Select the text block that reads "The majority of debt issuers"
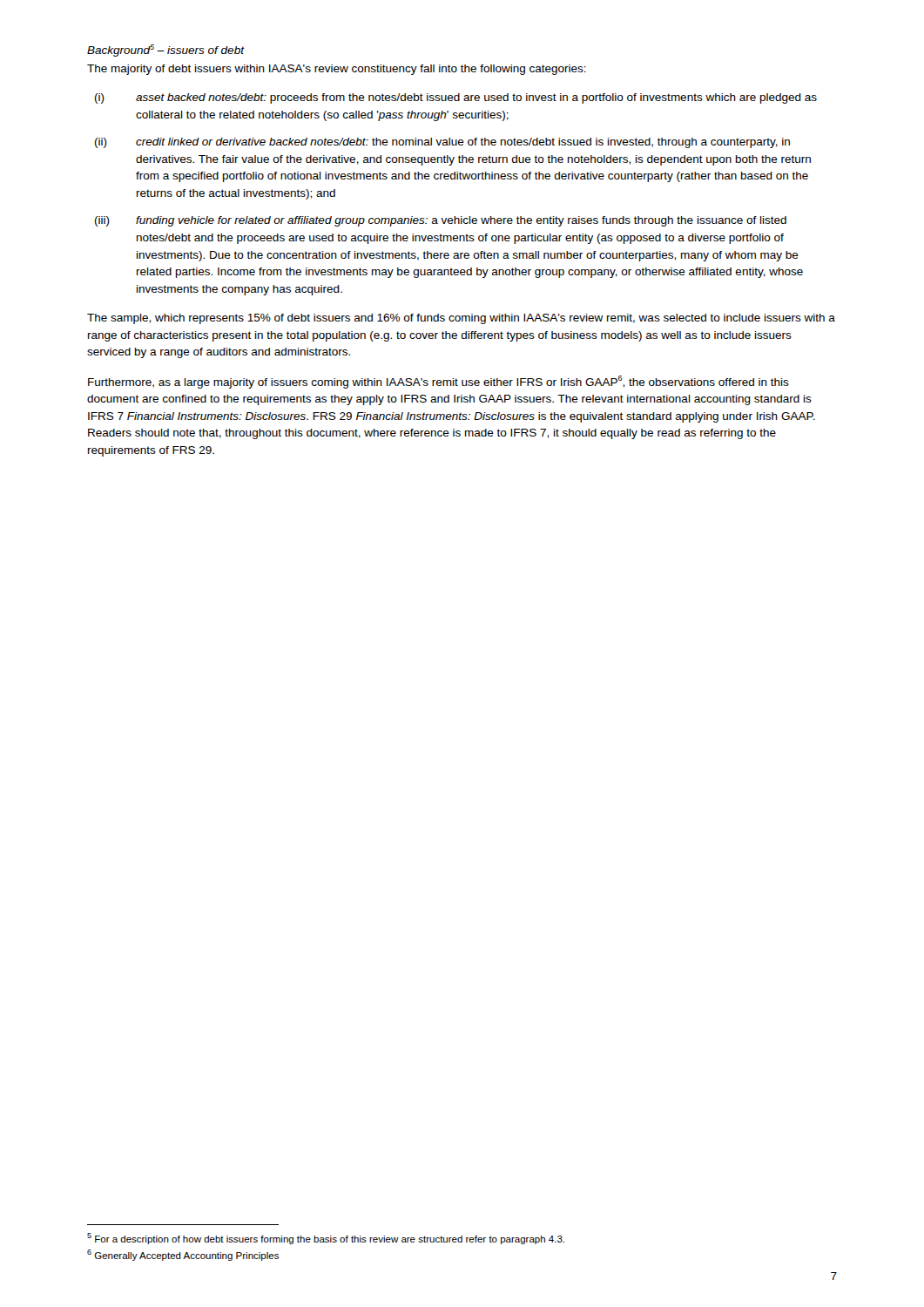This screenshot has height=1307, width=924. click(x=462, y=68)
